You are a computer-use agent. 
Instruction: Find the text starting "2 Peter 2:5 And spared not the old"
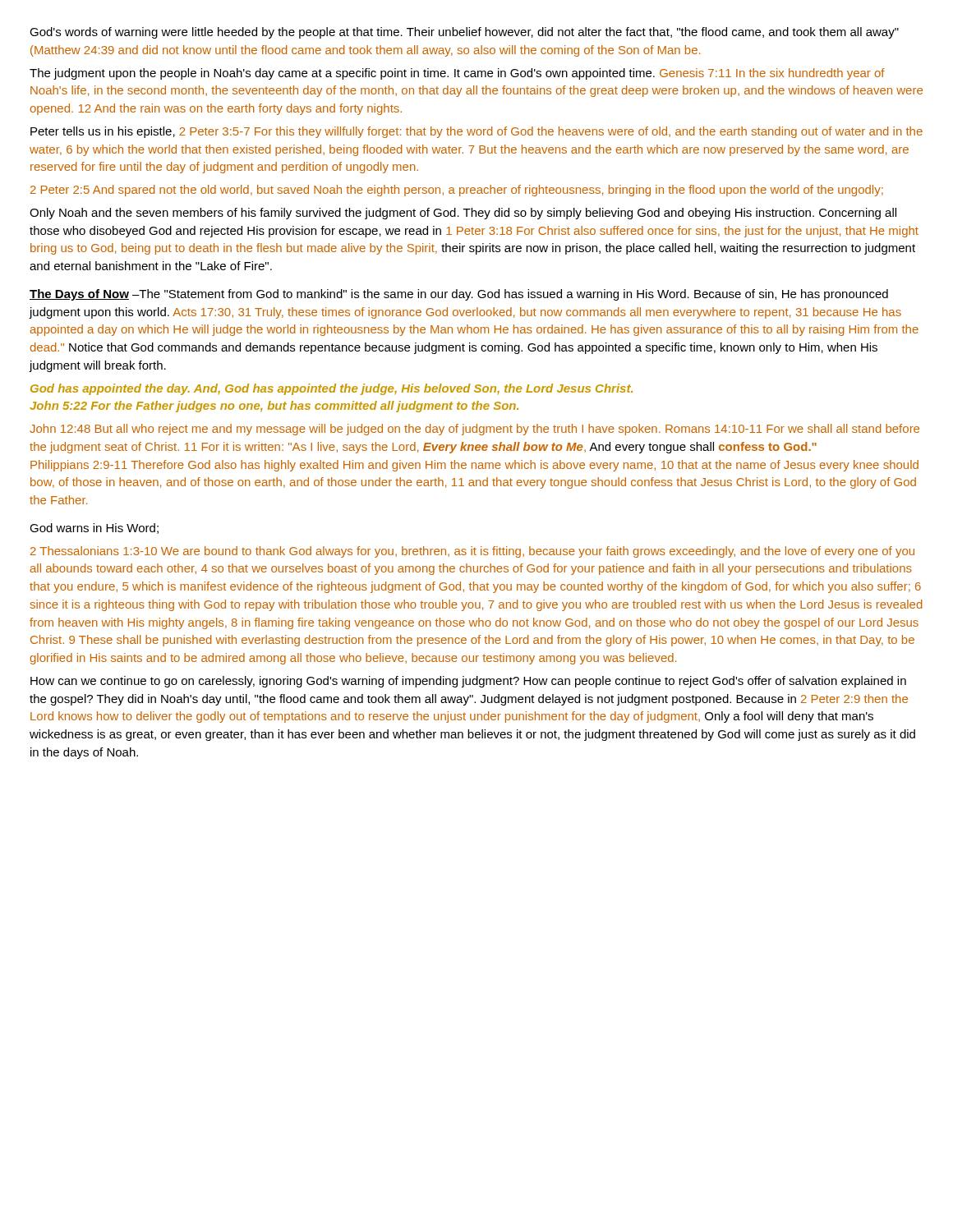click(x=476, y=190)
